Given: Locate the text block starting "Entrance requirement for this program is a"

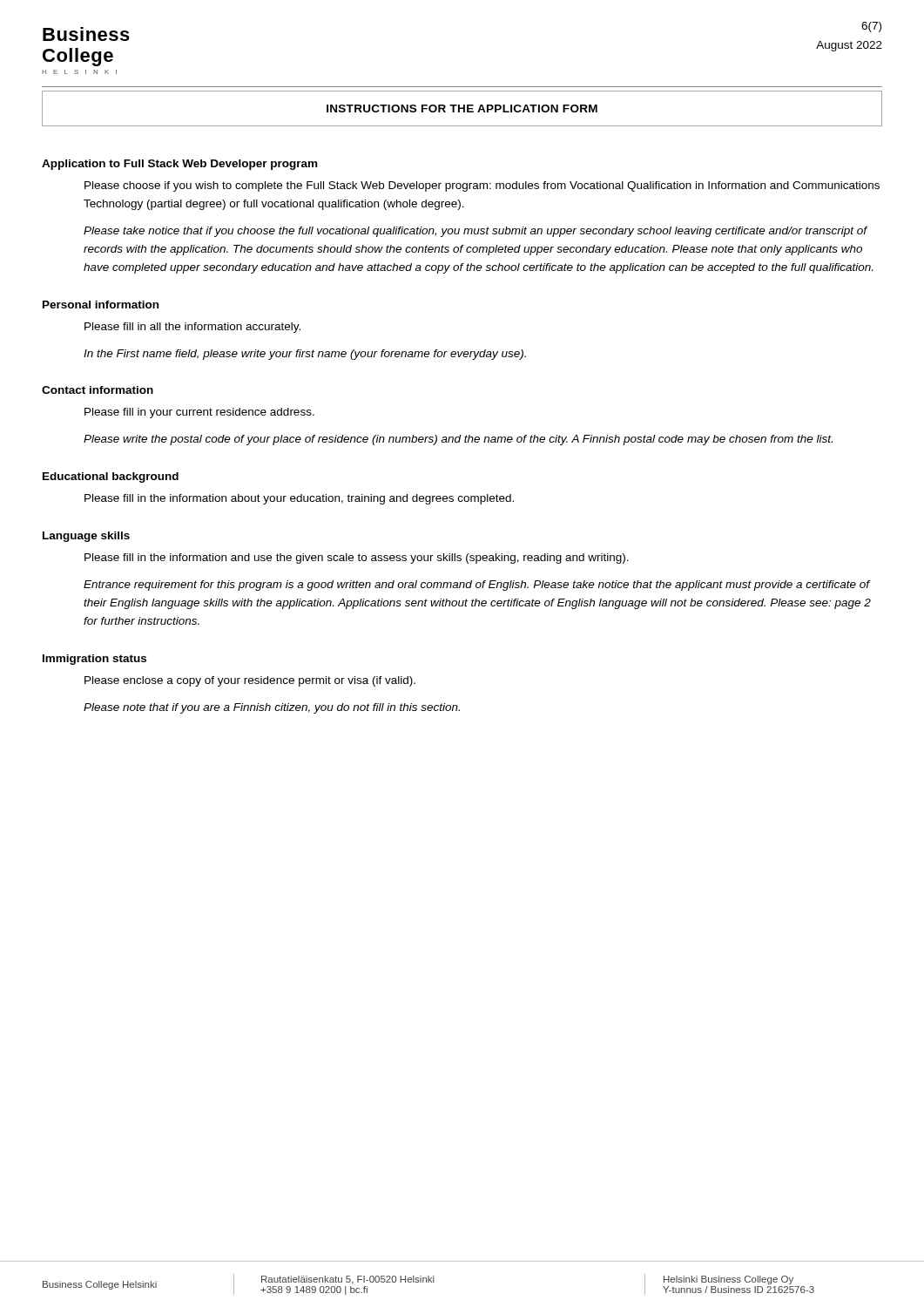Looking at the screenshot, I should 477,603.
